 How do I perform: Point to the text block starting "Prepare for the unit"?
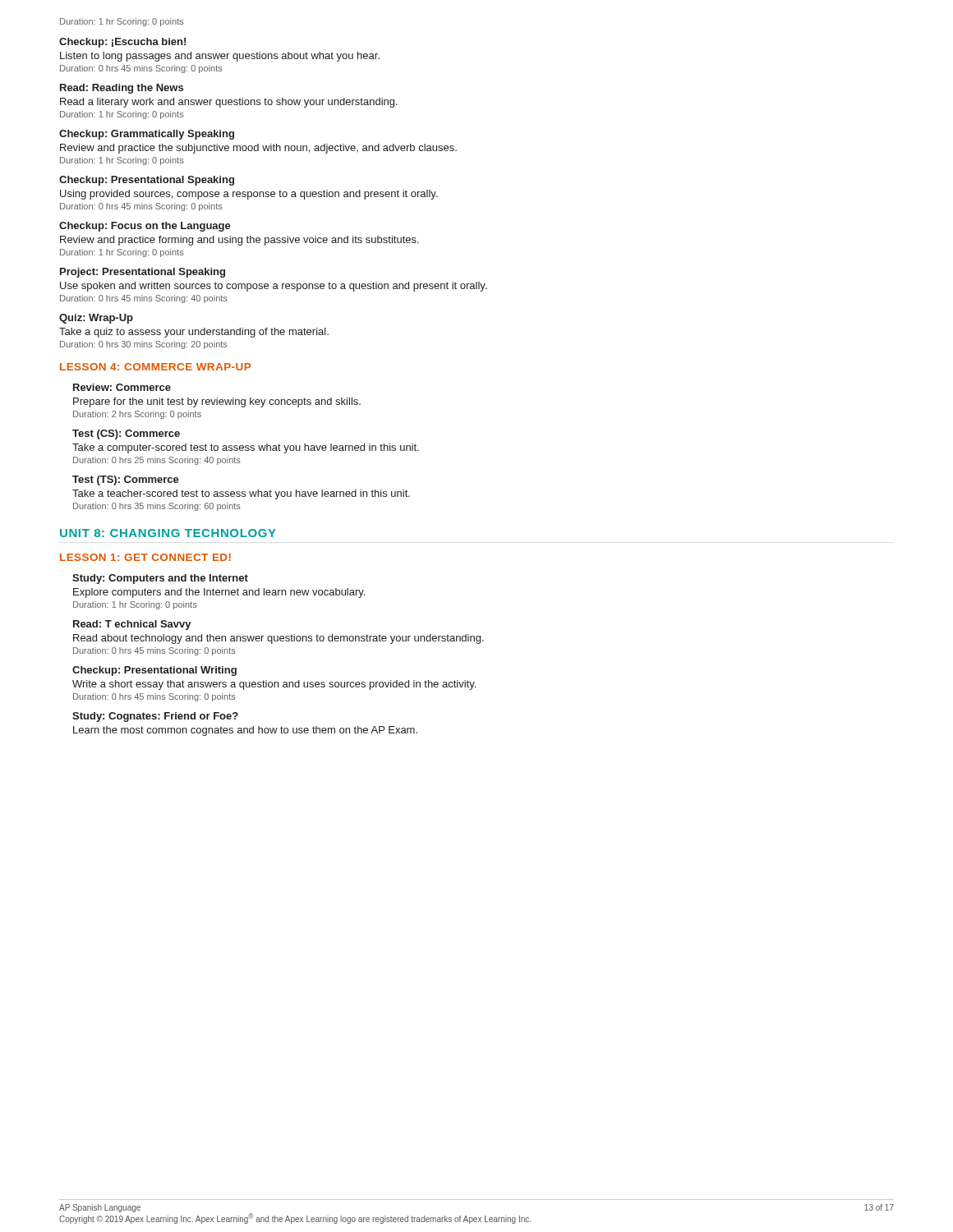pyautogui.click(x=217, y=402)
